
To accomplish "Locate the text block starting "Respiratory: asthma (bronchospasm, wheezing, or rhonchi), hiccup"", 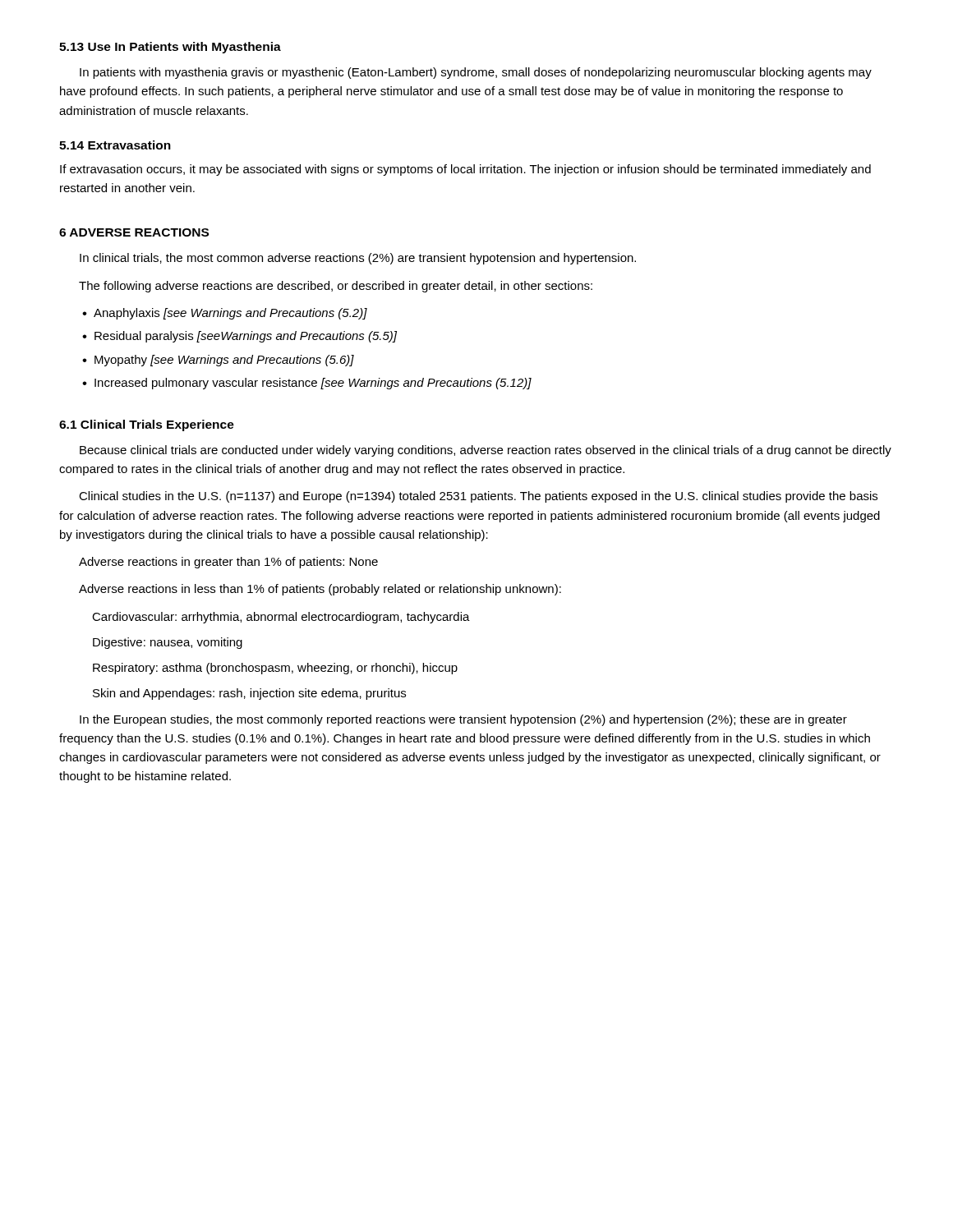I will pos(275,667).
